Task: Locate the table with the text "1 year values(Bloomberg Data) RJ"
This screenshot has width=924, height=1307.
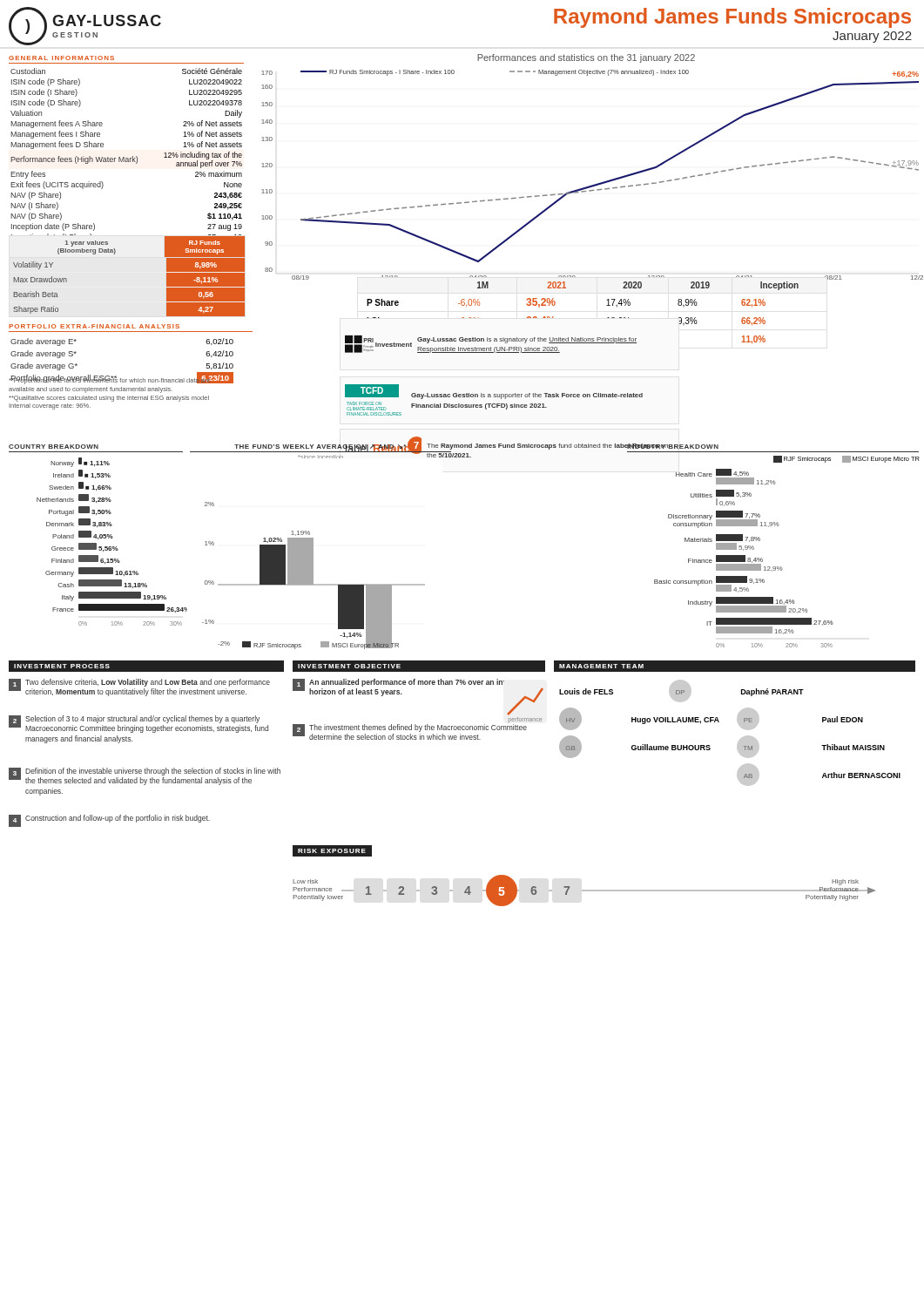Action: click(x=127, y=276)
